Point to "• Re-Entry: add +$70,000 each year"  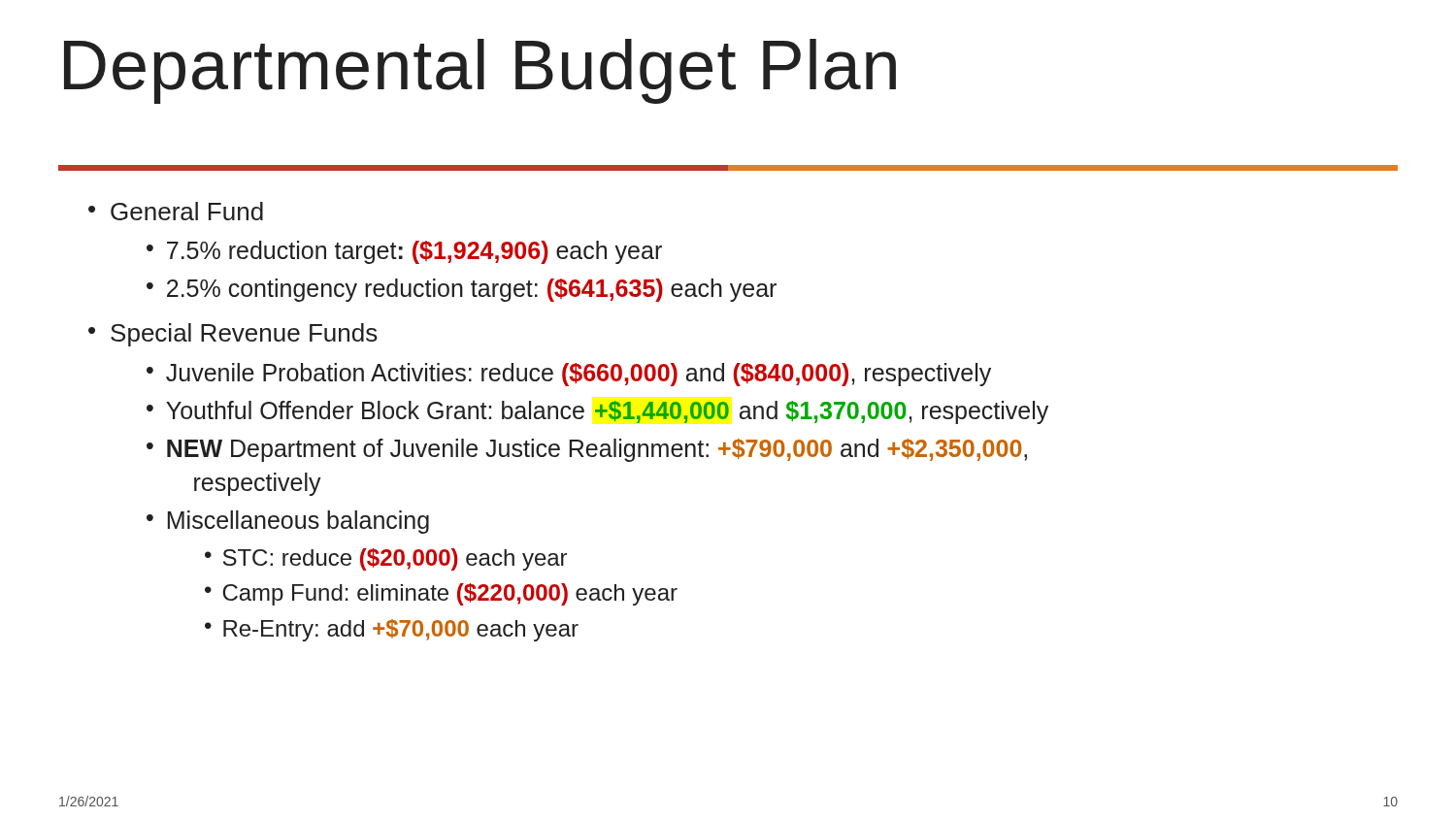[392, 630]
